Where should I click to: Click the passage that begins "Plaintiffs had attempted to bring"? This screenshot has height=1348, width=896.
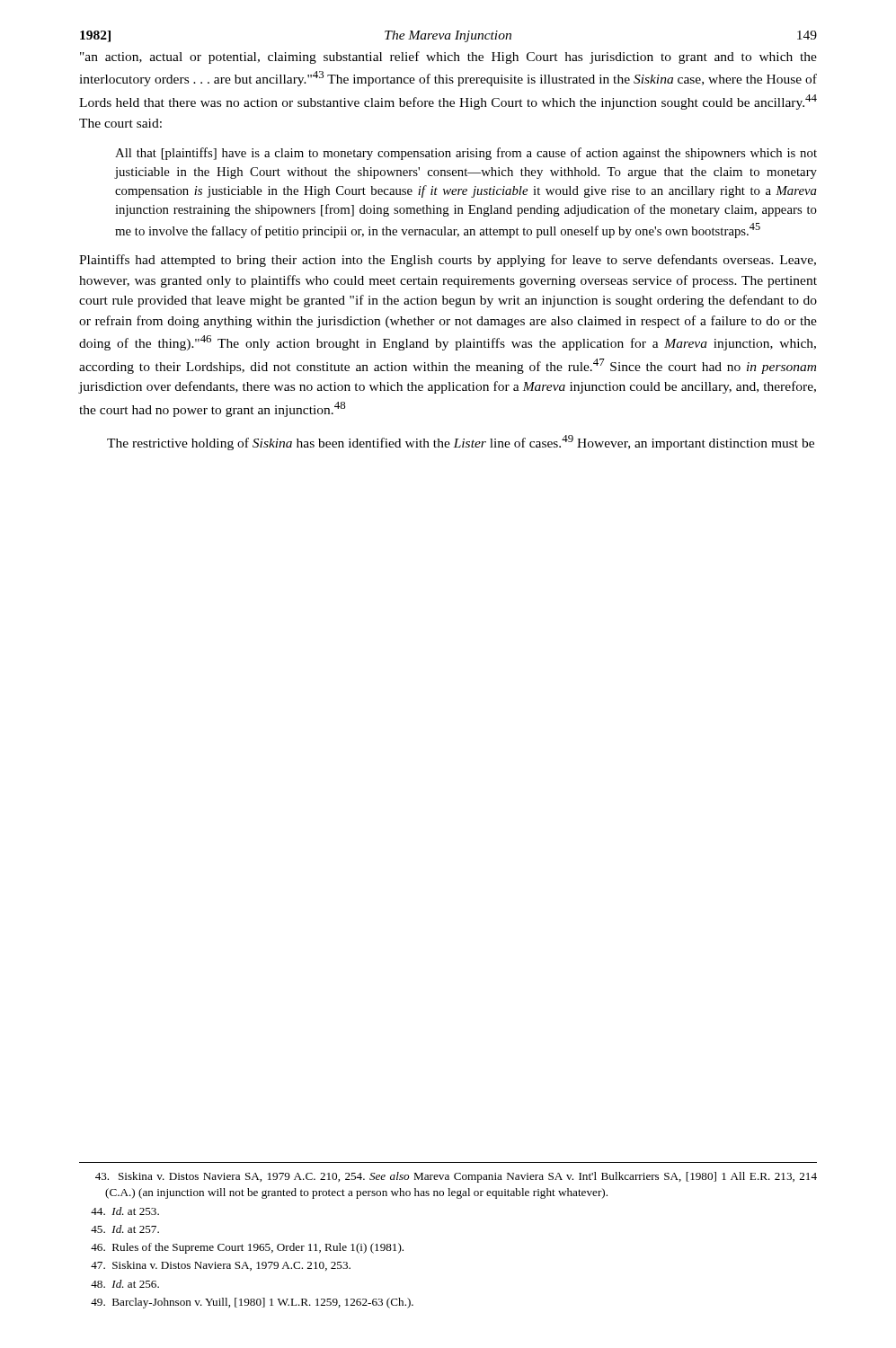click(x=448, y=335)
